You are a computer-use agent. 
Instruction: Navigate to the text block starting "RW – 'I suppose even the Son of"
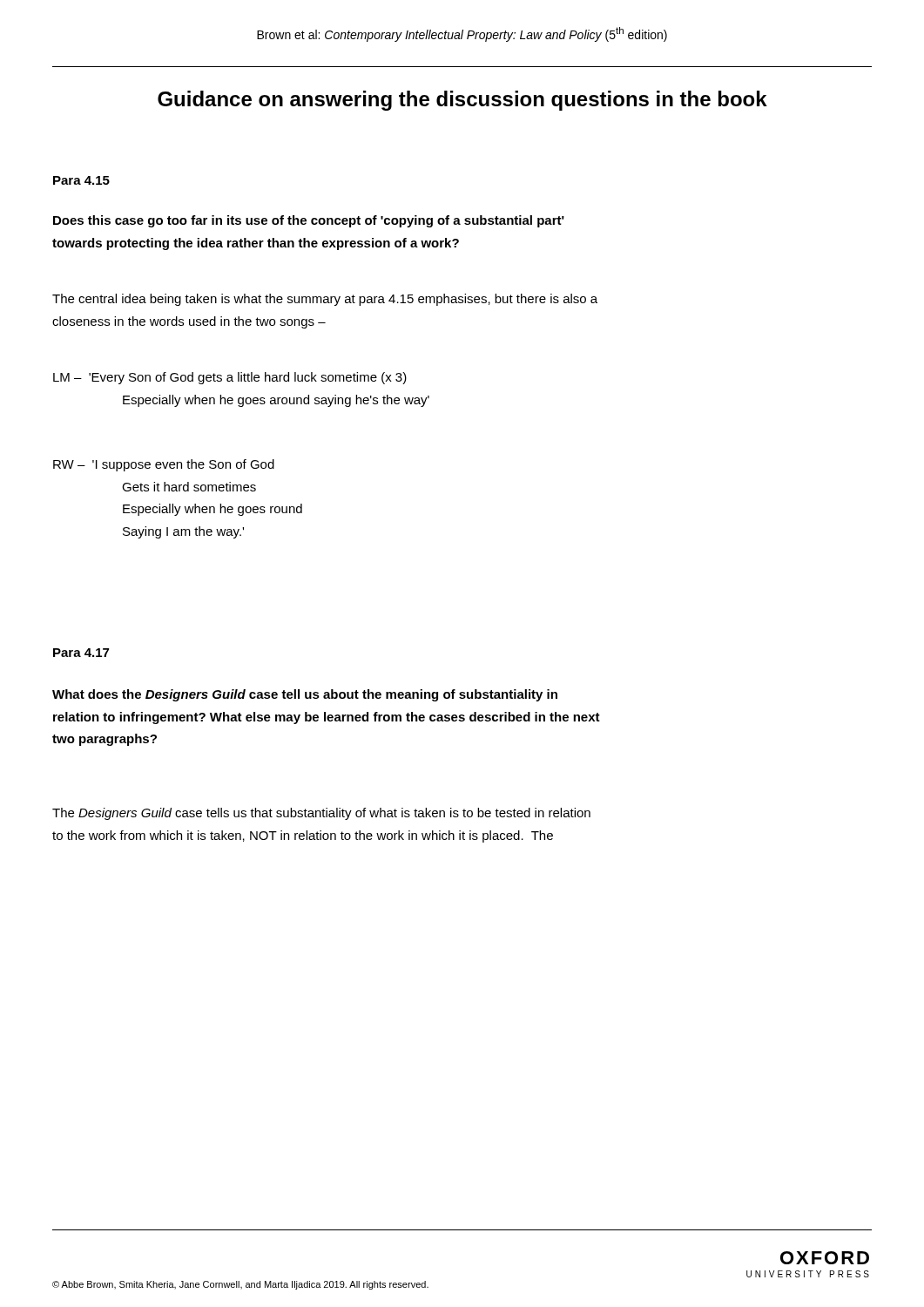pyautogui.click(x=178, y=497)
